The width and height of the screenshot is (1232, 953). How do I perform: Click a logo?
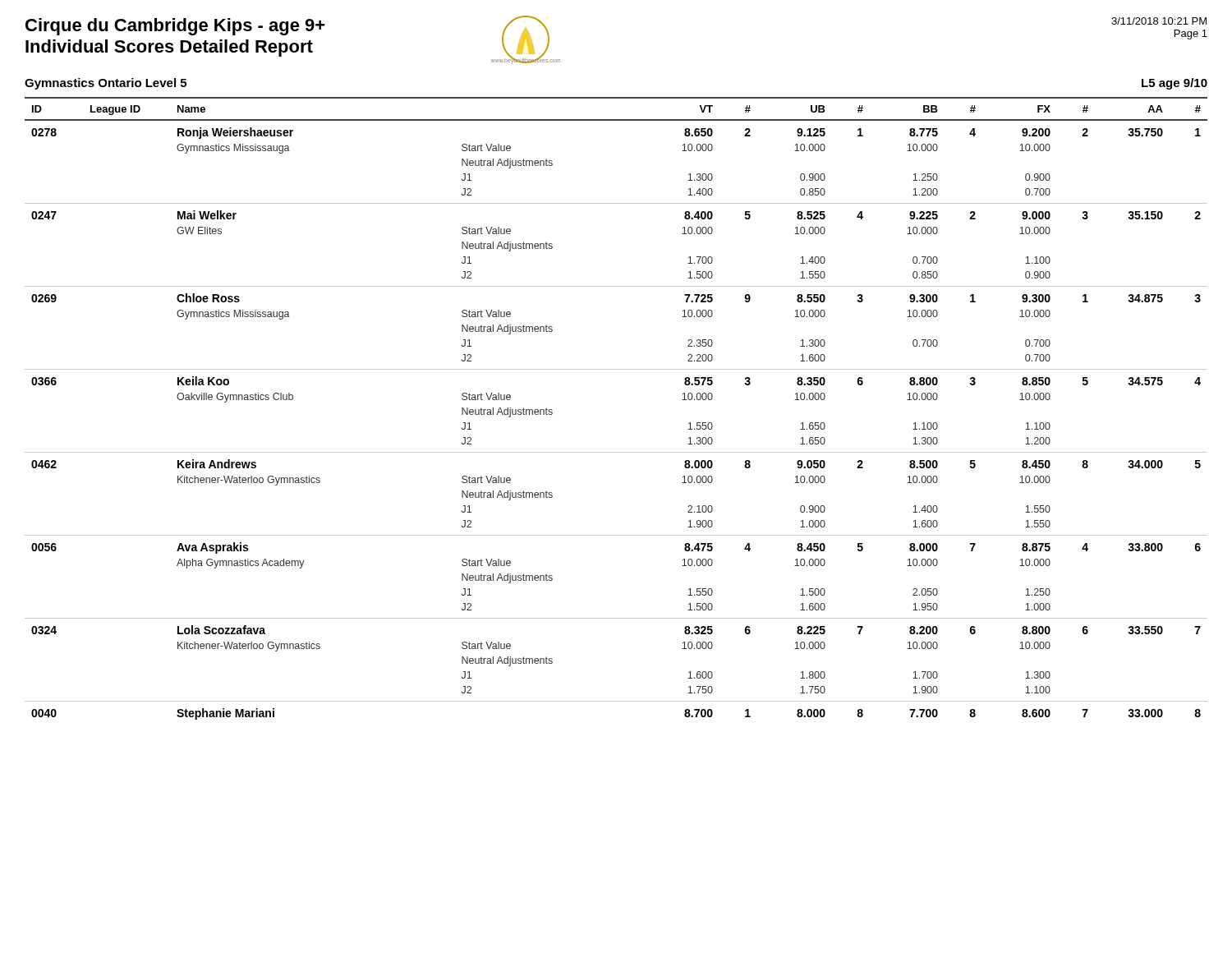[526, 39]
